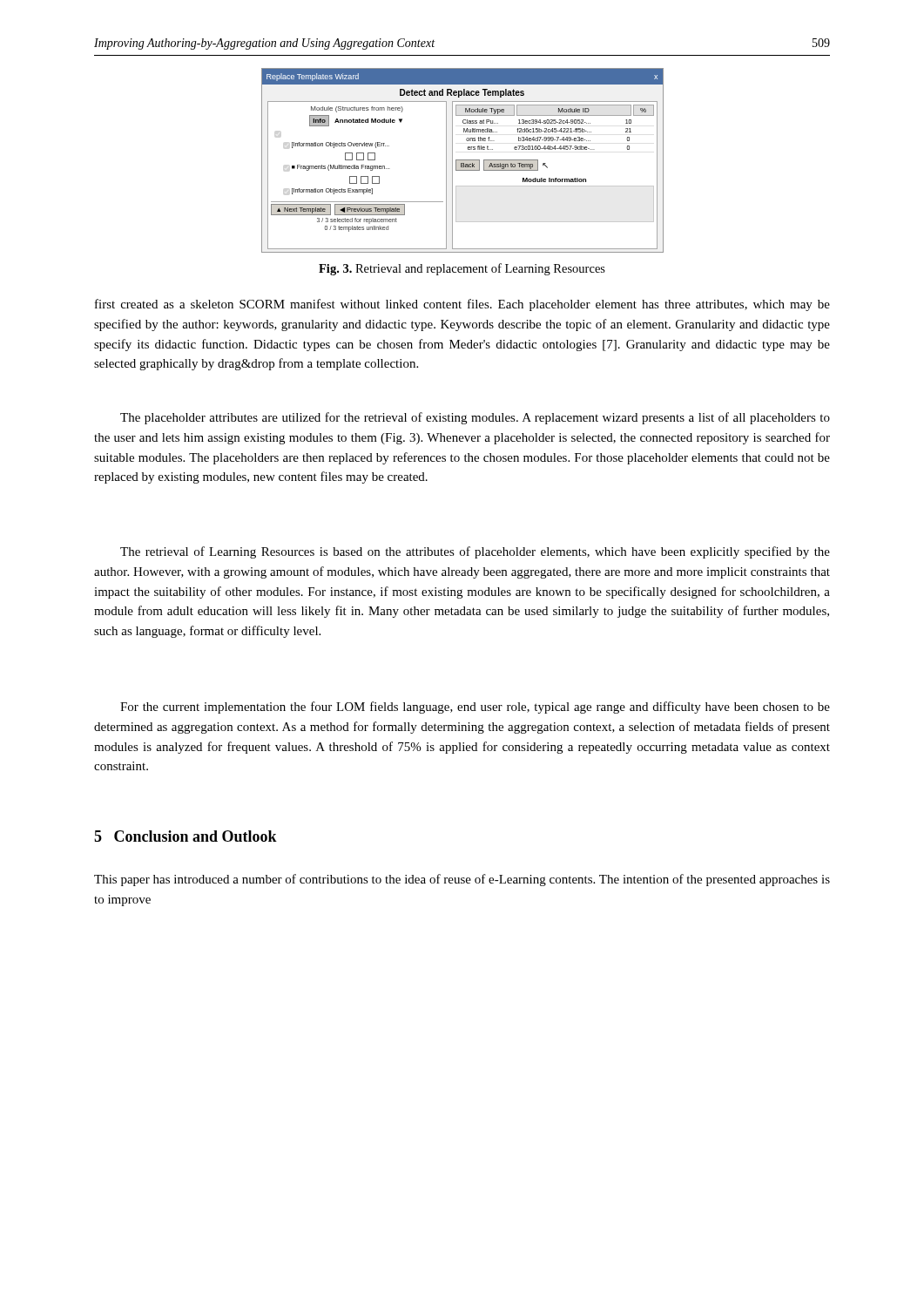Find the text starting "This paper has introduced a number of contributions"
This screenshot has height=1307, width=924.
click(462, 889)
